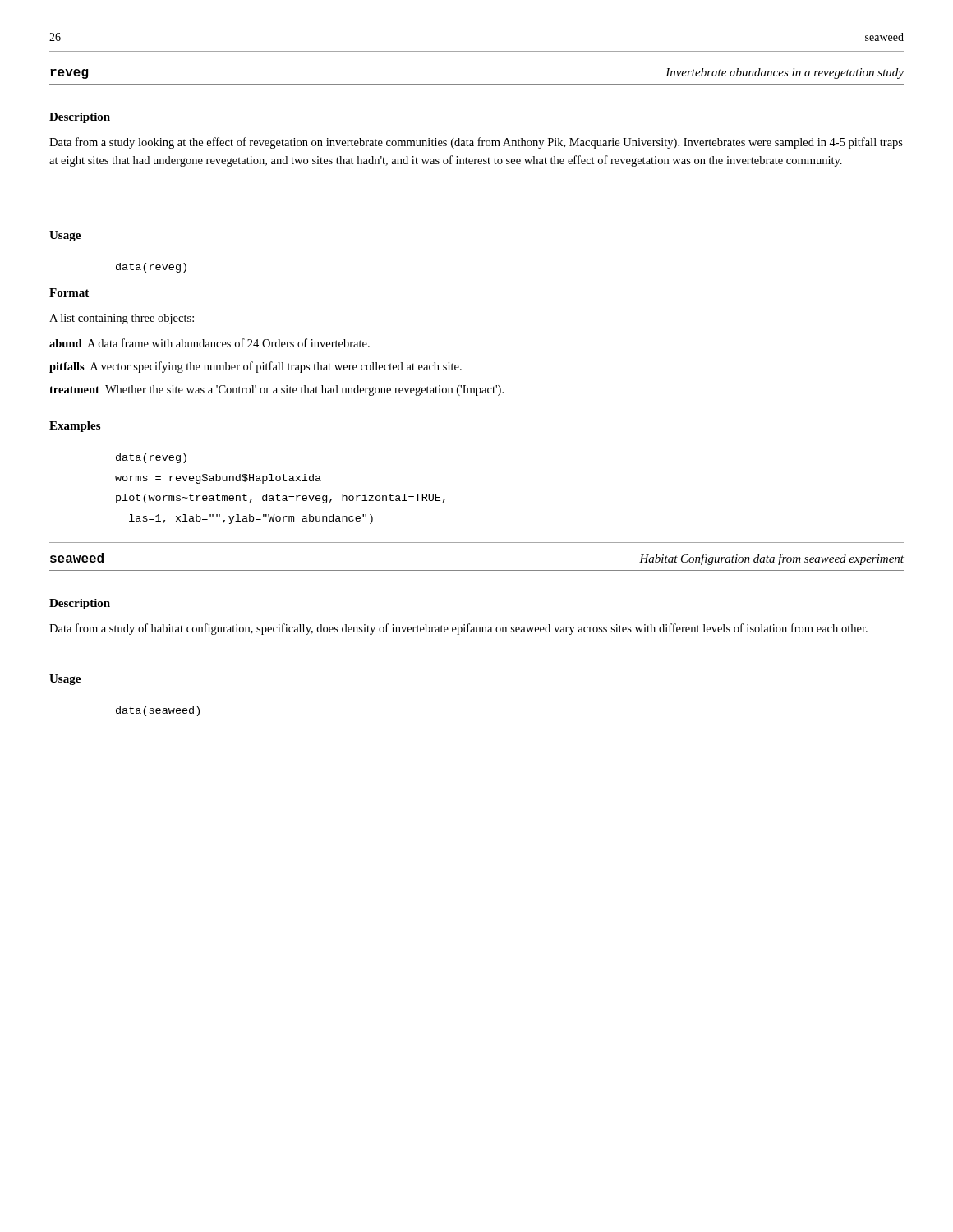Viewport: 953px width, 1232px height.
Task: Navigate to the text starting "pitfalls A vector specifying the number of"
Action: 256,367
